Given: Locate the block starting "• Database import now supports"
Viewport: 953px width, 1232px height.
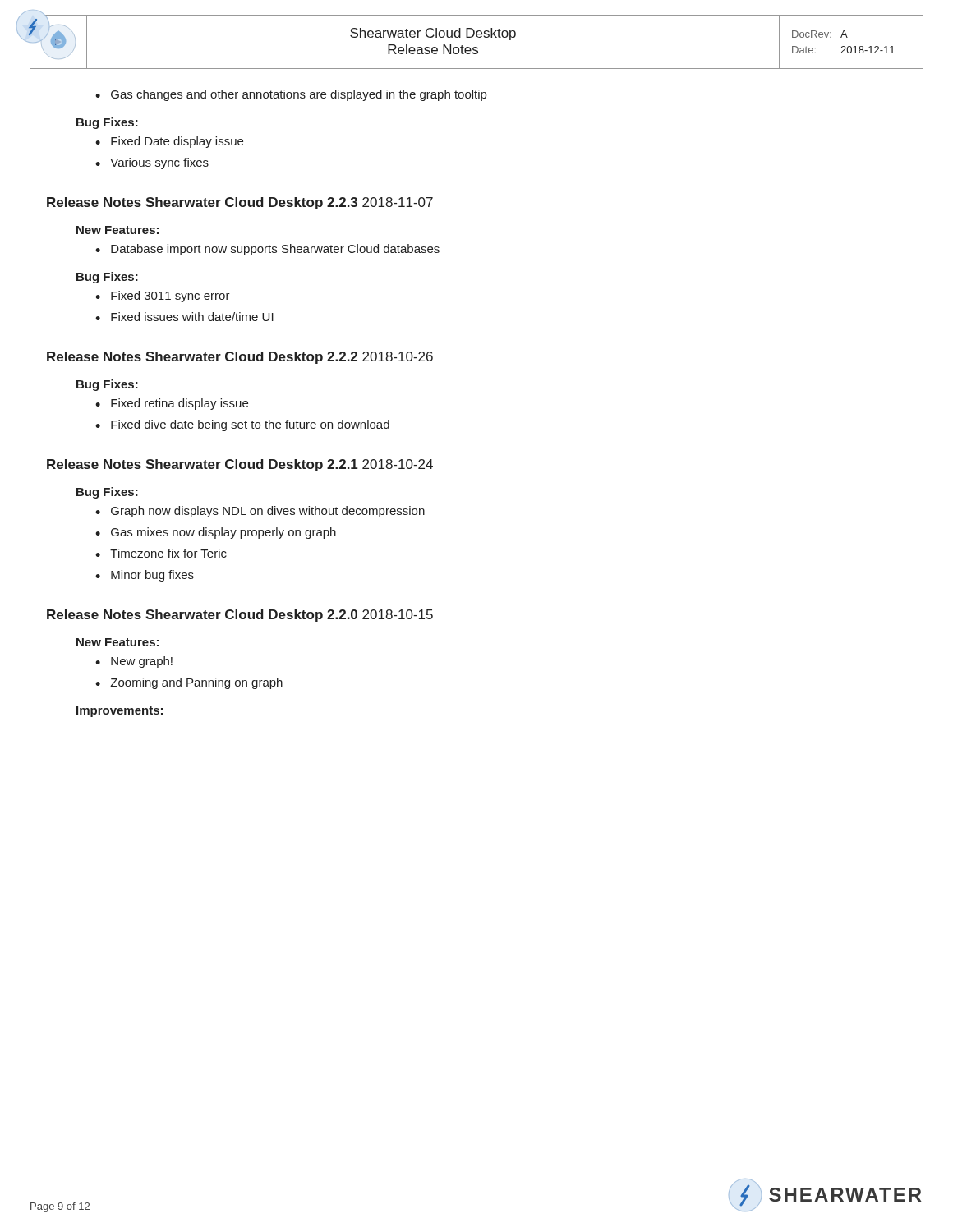Looking at the screenshot, I should click(268, 250).
